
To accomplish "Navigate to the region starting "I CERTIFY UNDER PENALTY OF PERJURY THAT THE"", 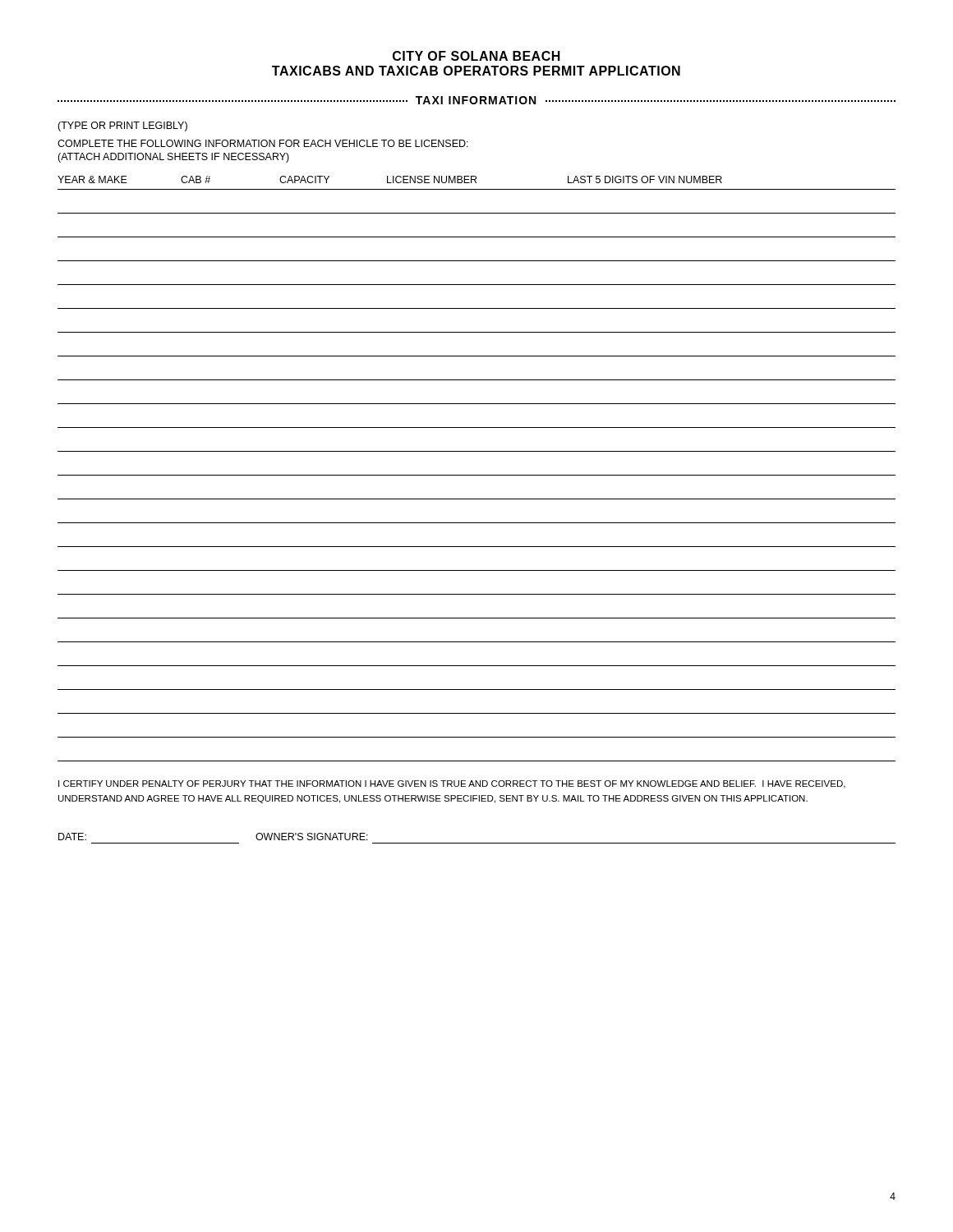I will click(452, 791).
